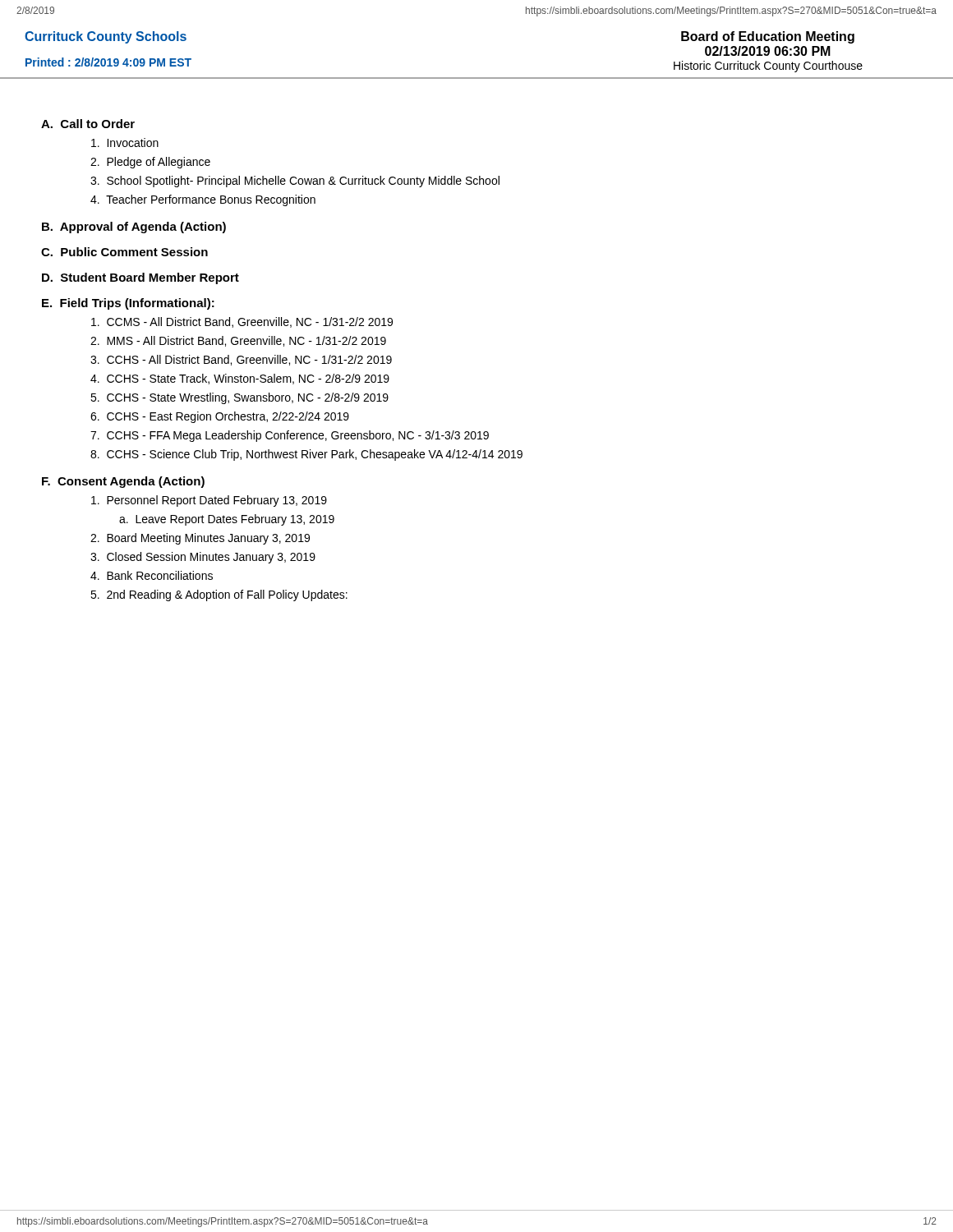Click on the block starting "Printed : 2/8/2019 4:09 PM"
Screen dimensions: 1232x953
tap(108, 62)
